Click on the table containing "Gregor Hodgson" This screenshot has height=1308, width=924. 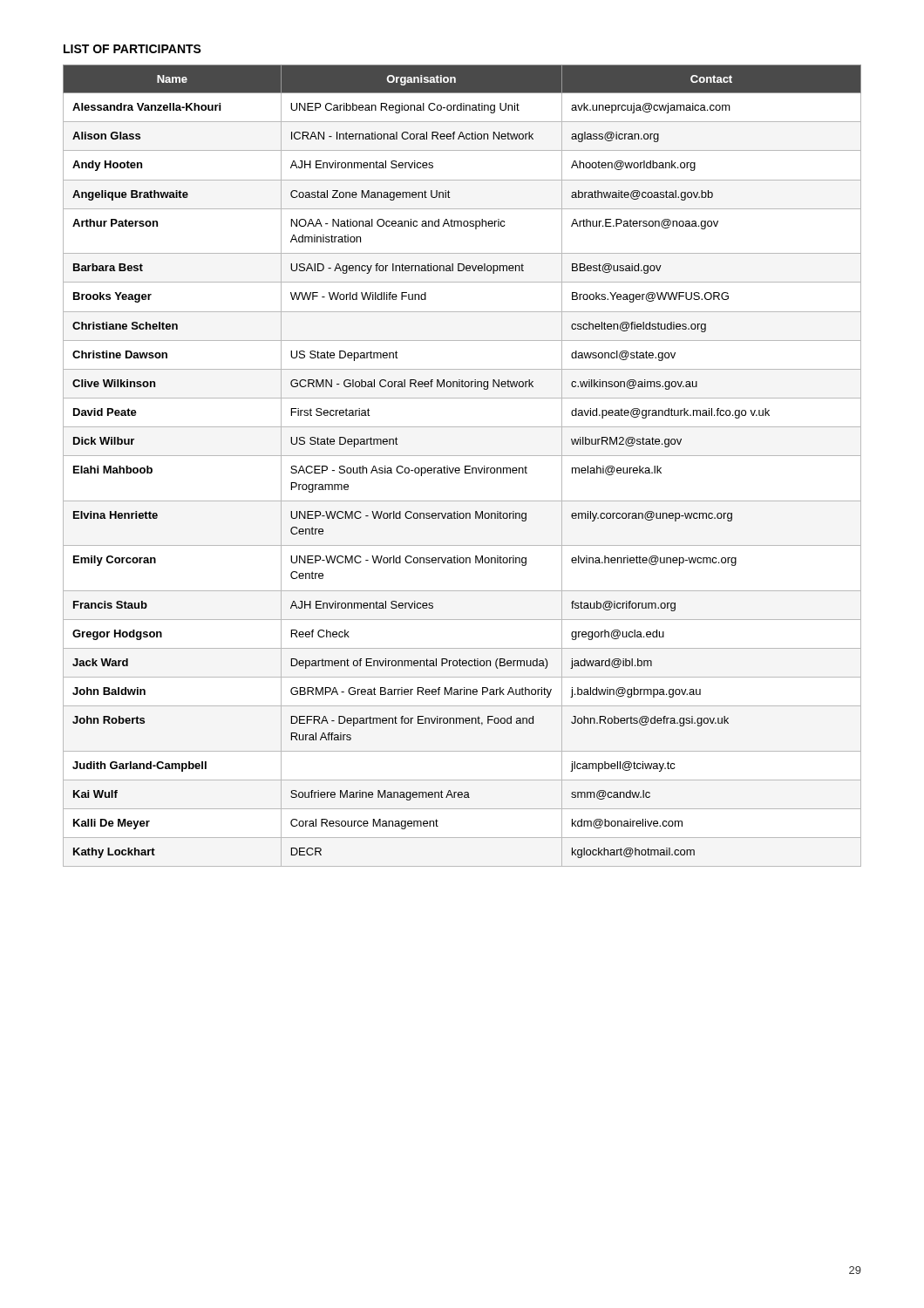[x=462, y=466]
